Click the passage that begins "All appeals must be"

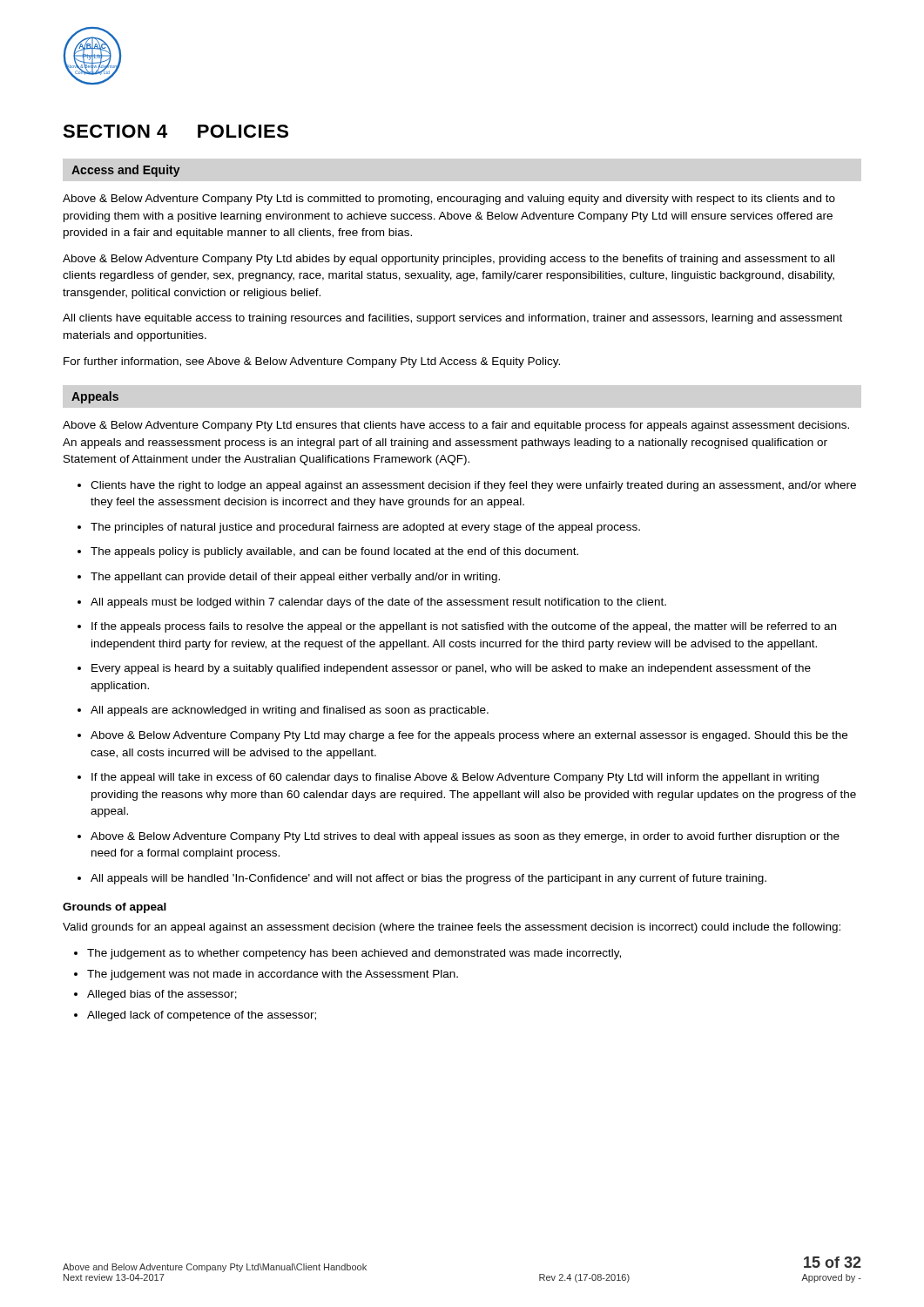(x=462, y=602)
